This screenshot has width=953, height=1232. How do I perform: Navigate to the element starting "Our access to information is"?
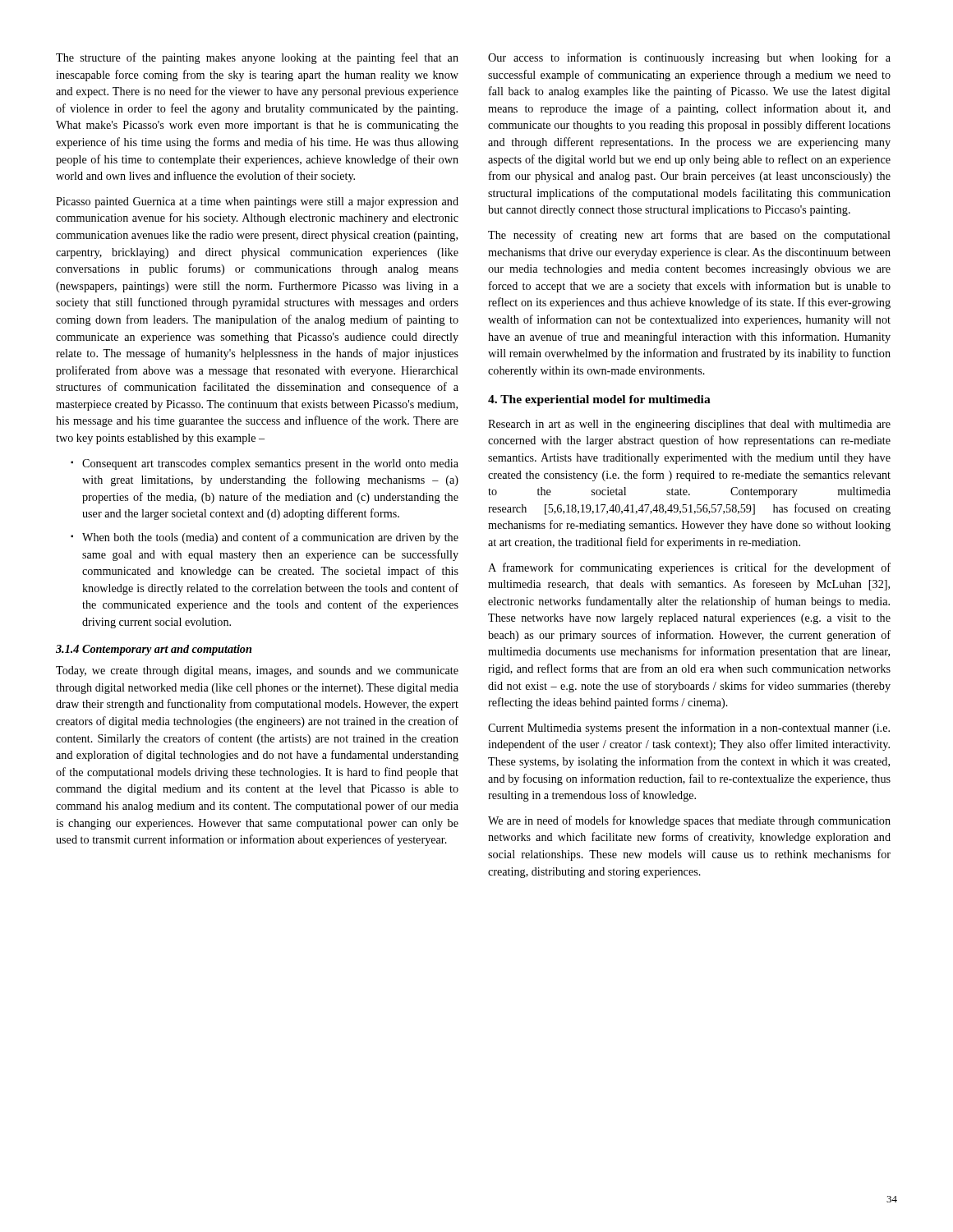tap(689, 134)
